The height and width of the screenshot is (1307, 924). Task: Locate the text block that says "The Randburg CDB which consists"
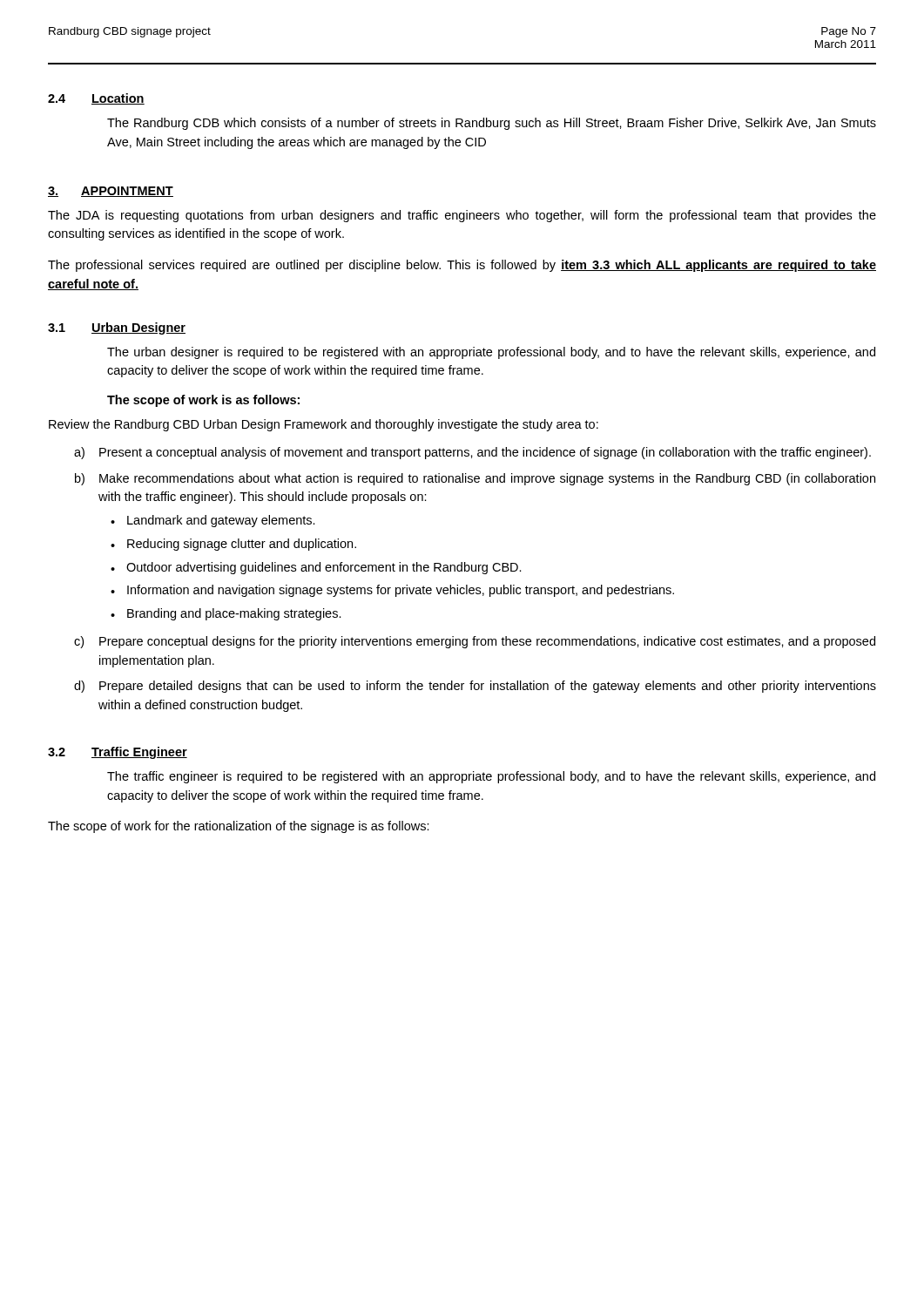click(492, 132)
